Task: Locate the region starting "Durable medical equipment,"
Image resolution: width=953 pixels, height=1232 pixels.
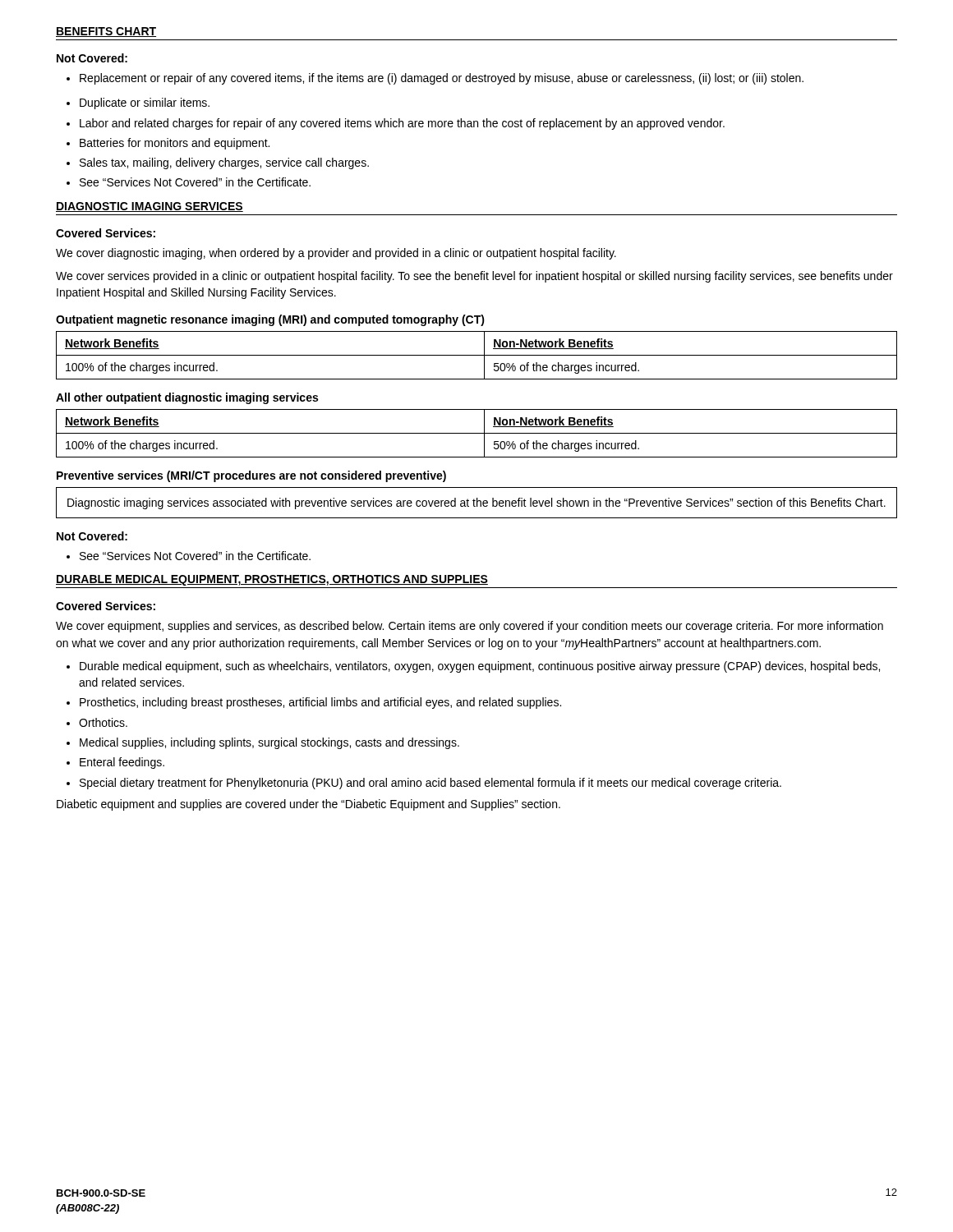Action: 476,674
